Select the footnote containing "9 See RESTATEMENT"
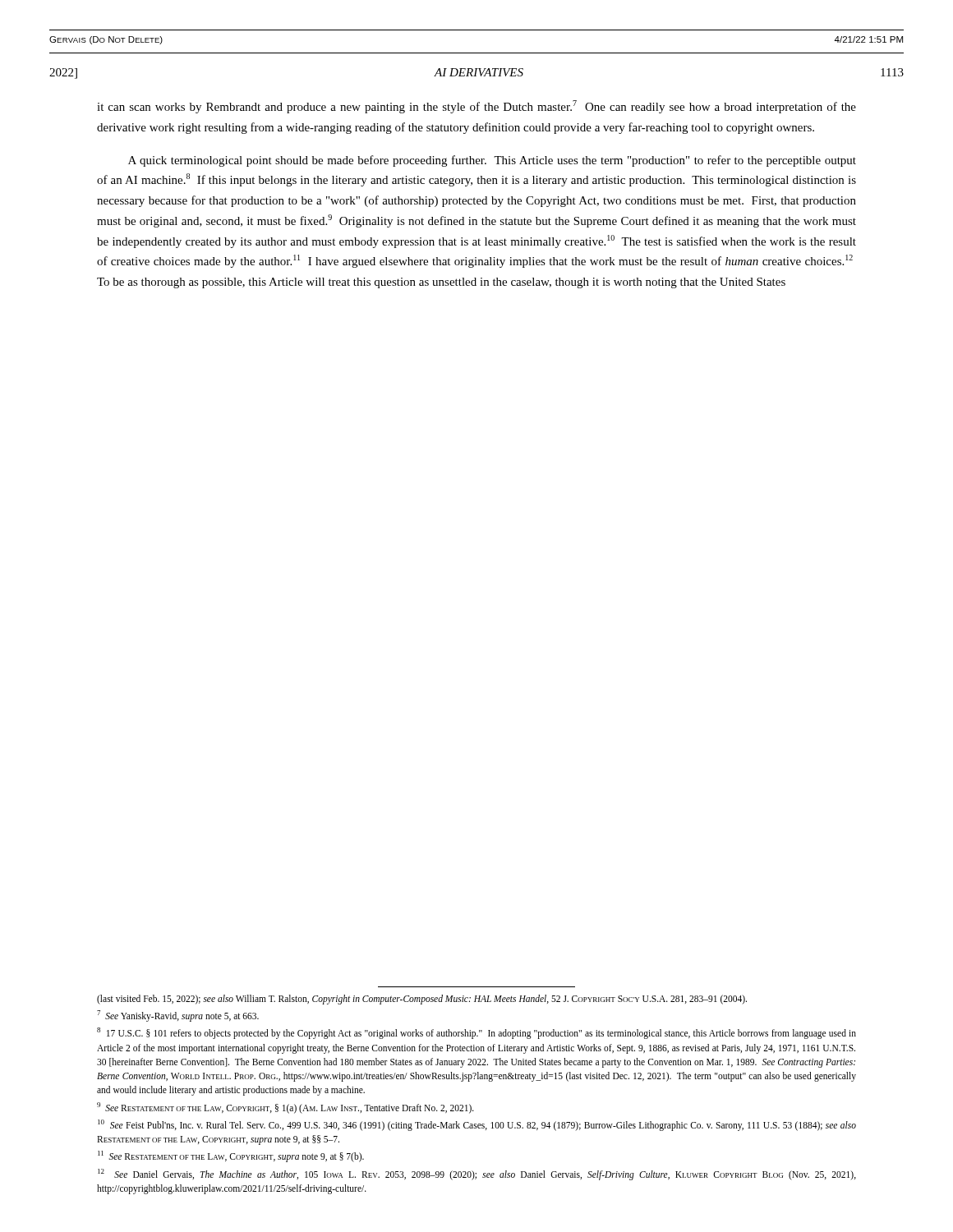The height and width of the screenshot is (1232, 953). tap(286, 1107)
